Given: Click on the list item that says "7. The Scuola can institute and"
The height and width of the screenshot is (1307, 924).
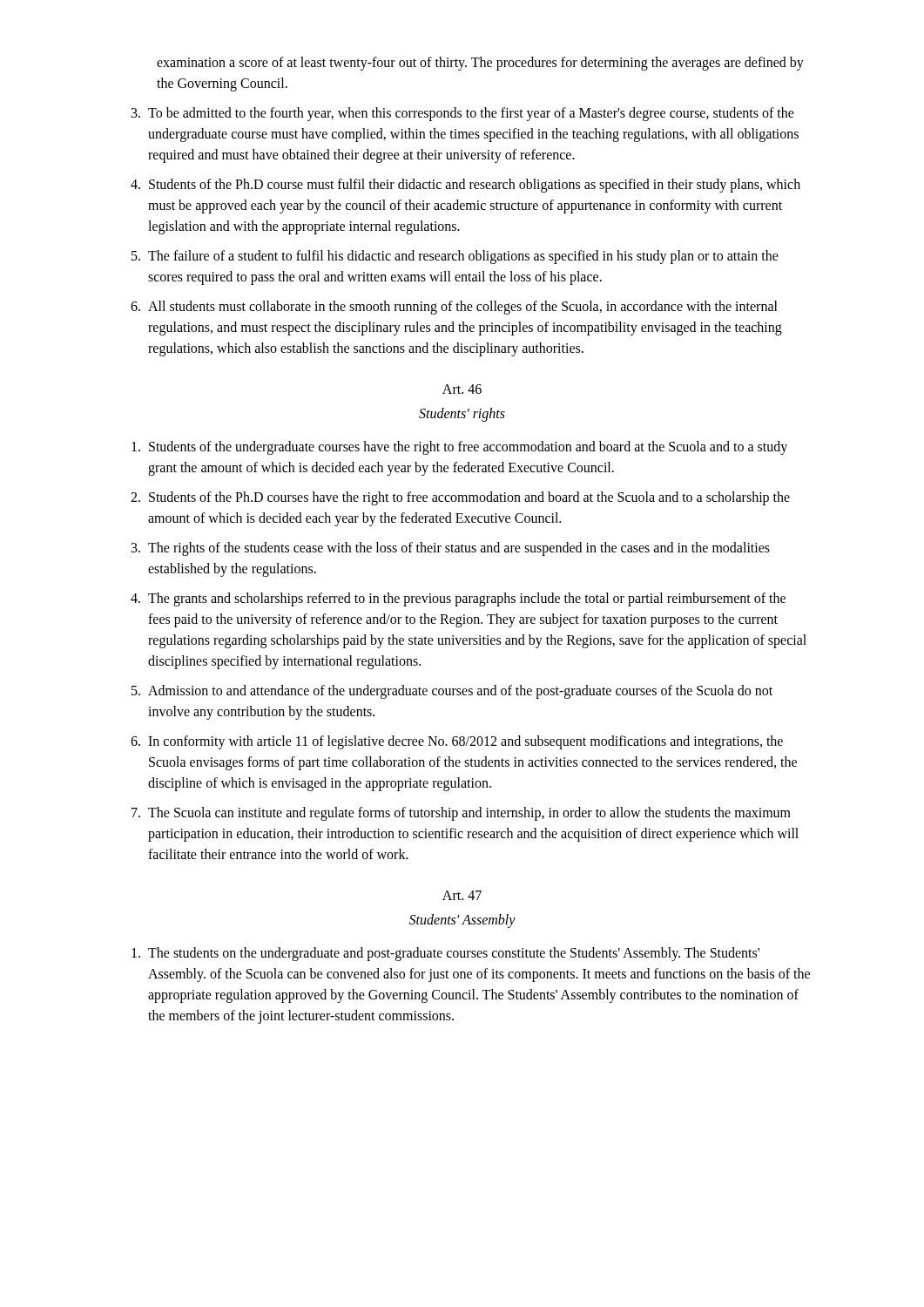Looking at the screenshot, I should point(462,834).
